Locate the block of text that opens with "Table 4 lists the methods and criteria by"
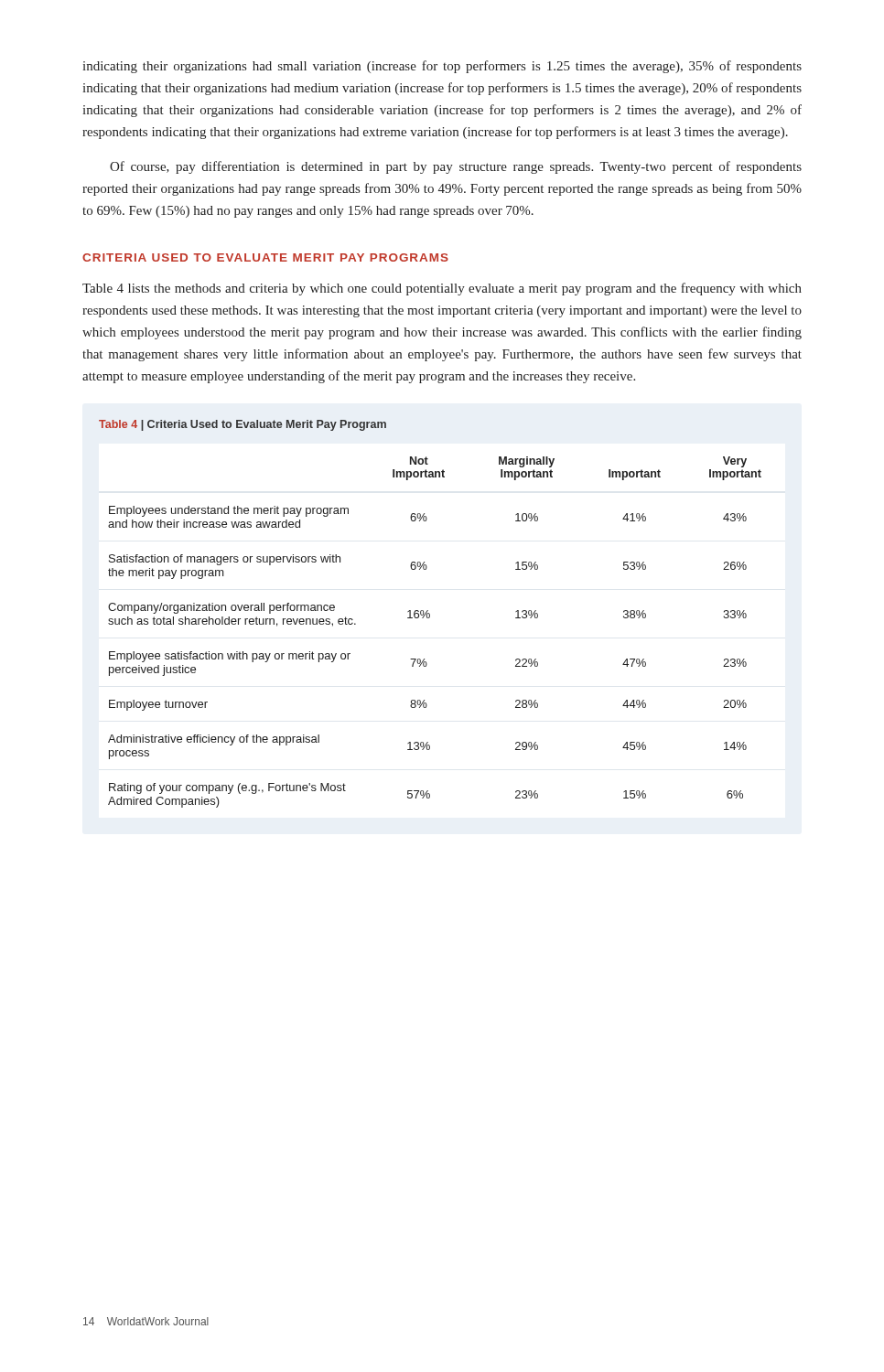This screenshot has height=1372, width=884. point(442,332)
